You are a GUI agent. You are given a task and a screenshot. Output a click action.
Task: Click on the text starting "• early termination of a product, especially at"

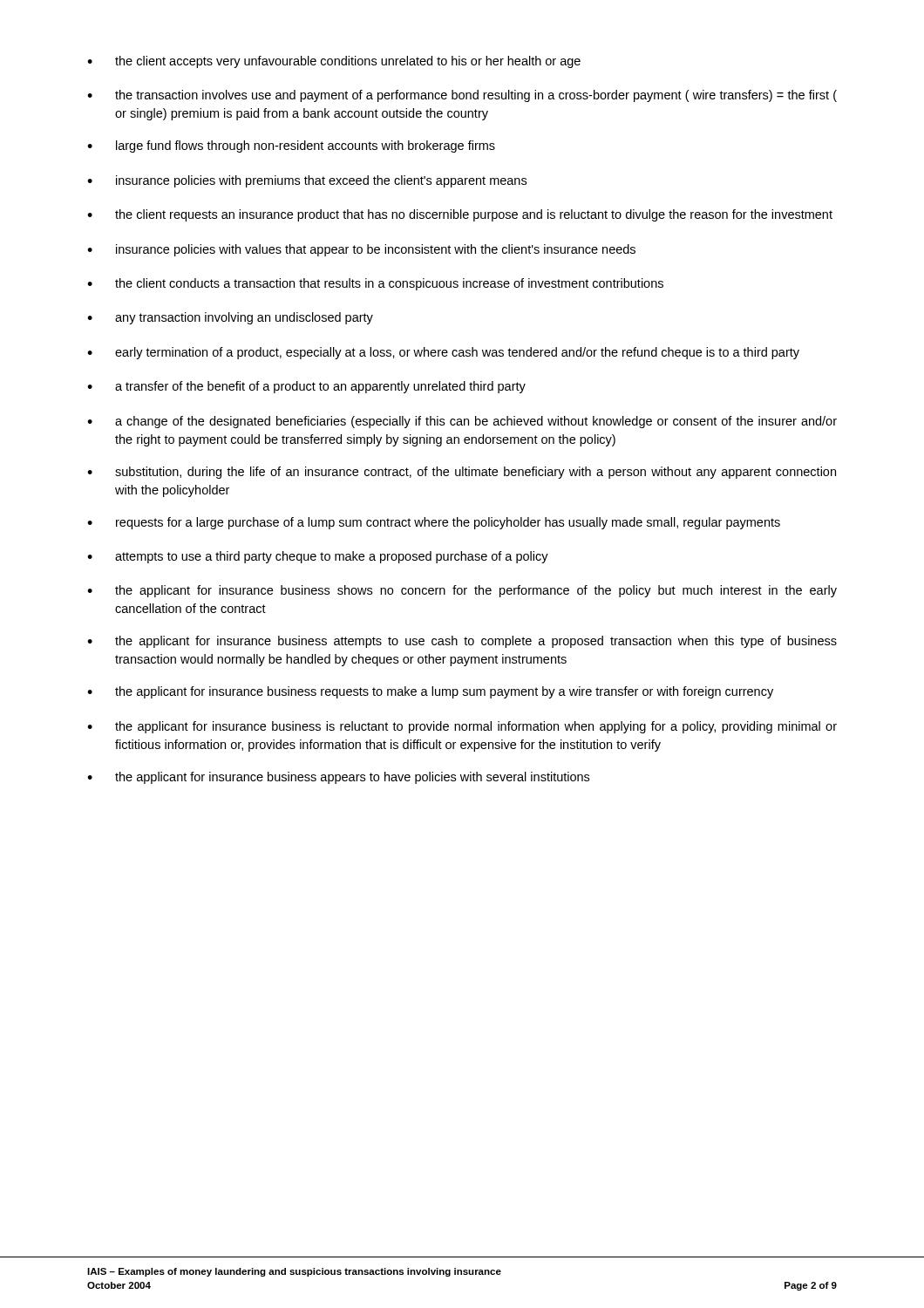(462, 354)
